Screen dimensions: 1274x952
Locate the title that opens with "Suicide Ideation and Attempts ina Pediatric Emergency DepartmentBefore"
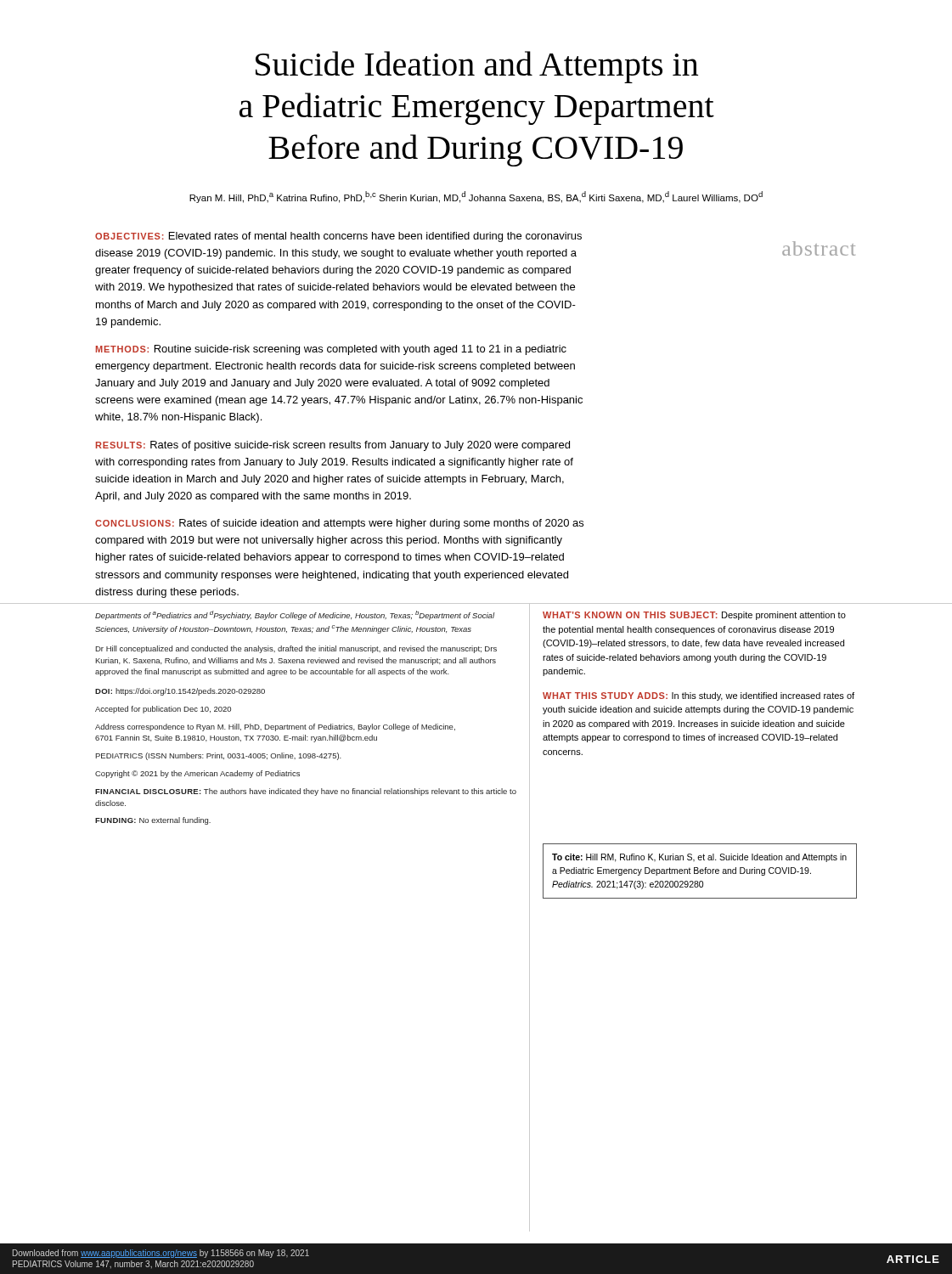point(476,106)
